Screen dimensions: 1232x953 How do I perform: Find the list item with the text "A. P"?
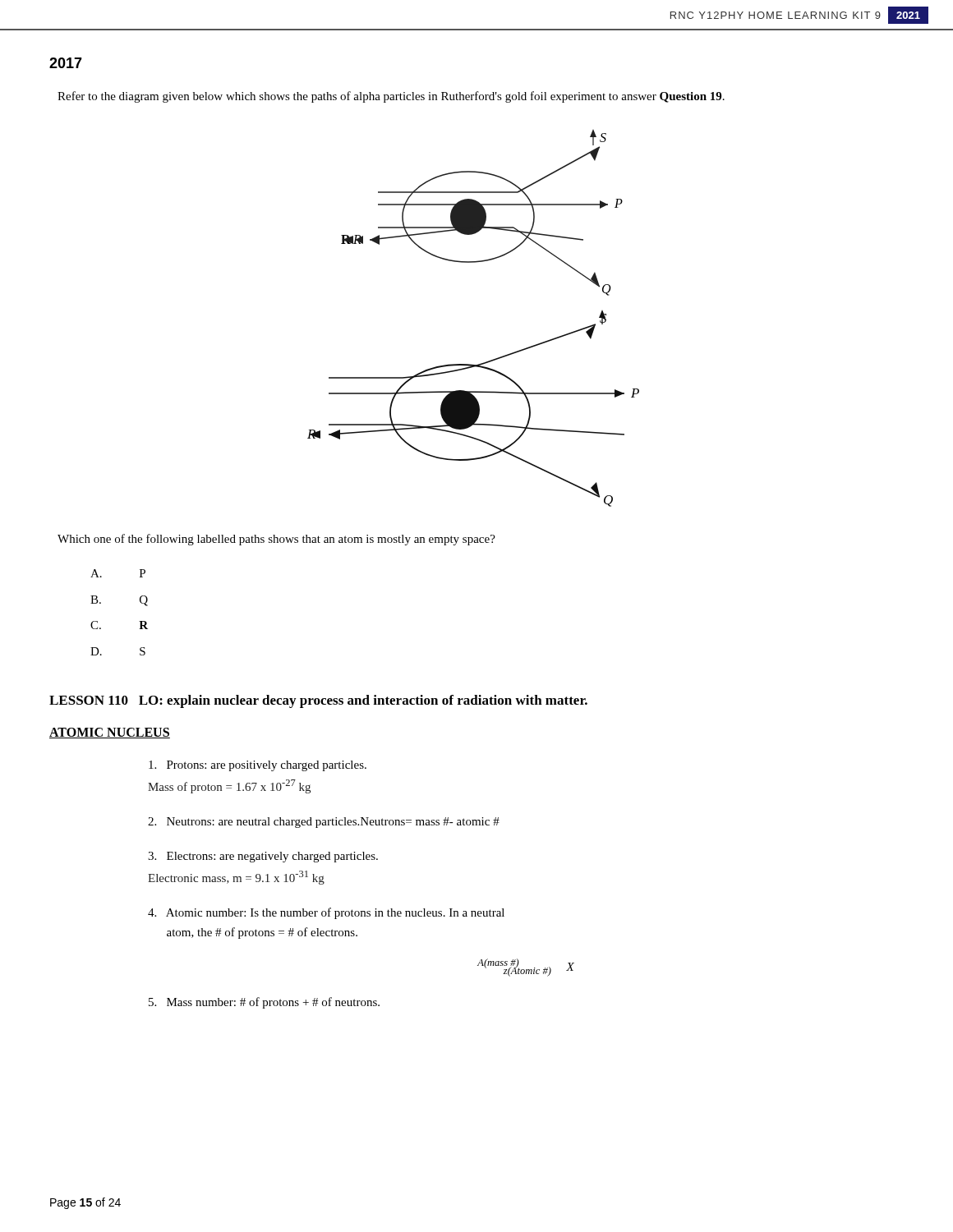tap(96, 573)
